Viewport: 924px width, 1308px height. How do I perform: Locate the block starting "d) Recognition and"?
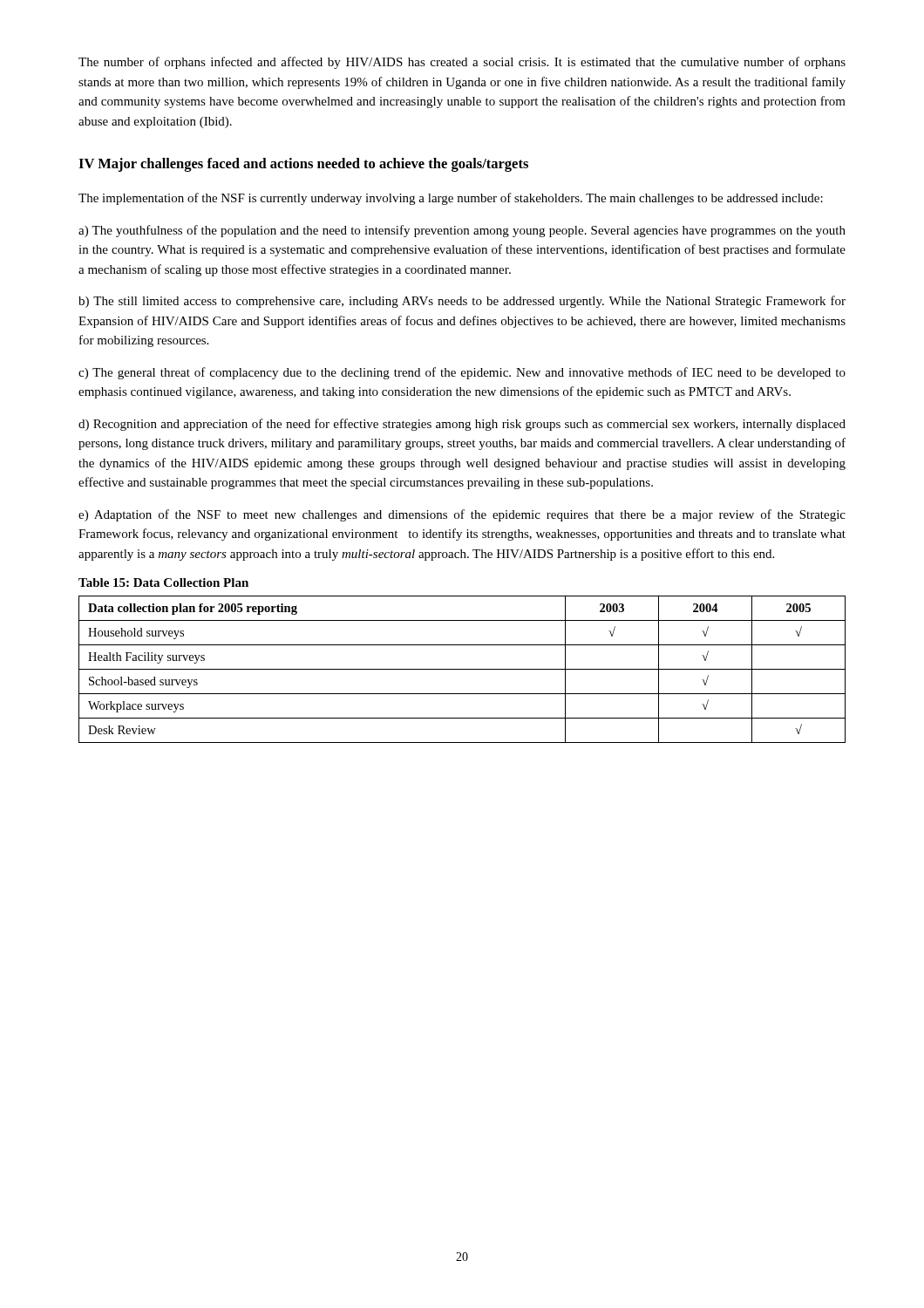tap(462, 453)
